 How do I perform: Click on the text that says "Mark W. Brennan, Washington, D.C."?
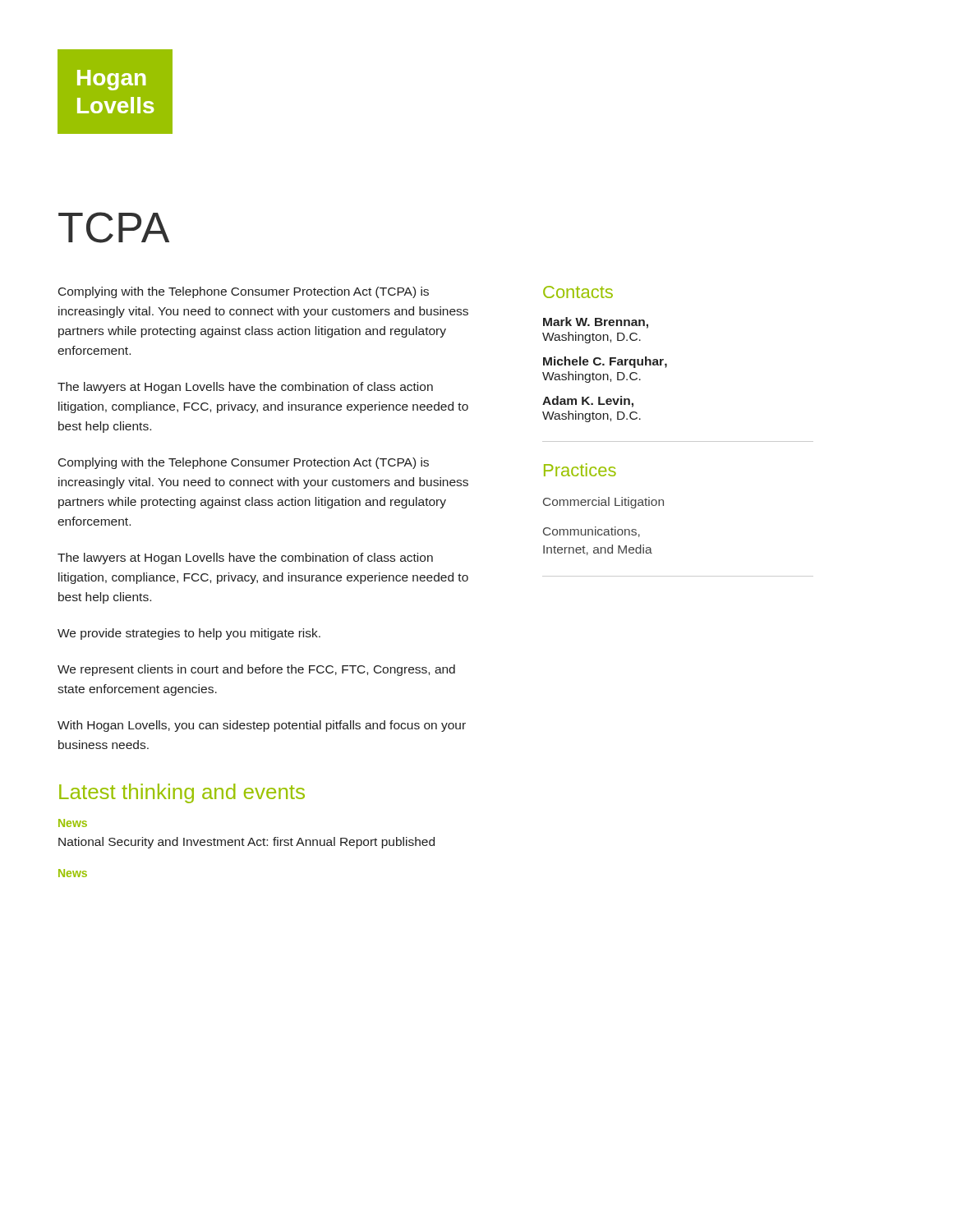(x=596, y=323)
